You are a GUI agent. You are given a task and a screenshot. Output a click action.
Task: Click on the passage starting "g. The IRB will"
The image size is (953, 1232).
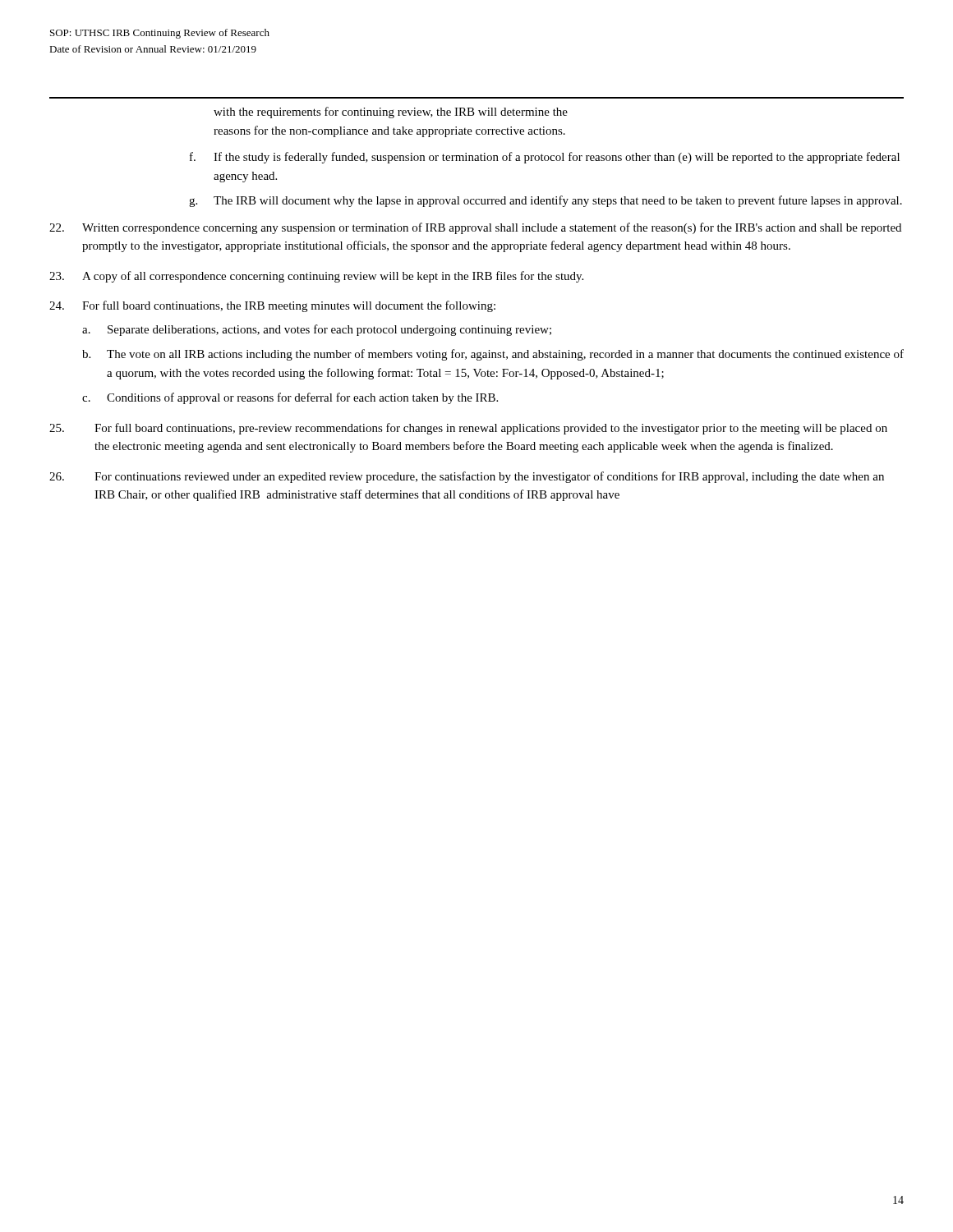(546, 201)
